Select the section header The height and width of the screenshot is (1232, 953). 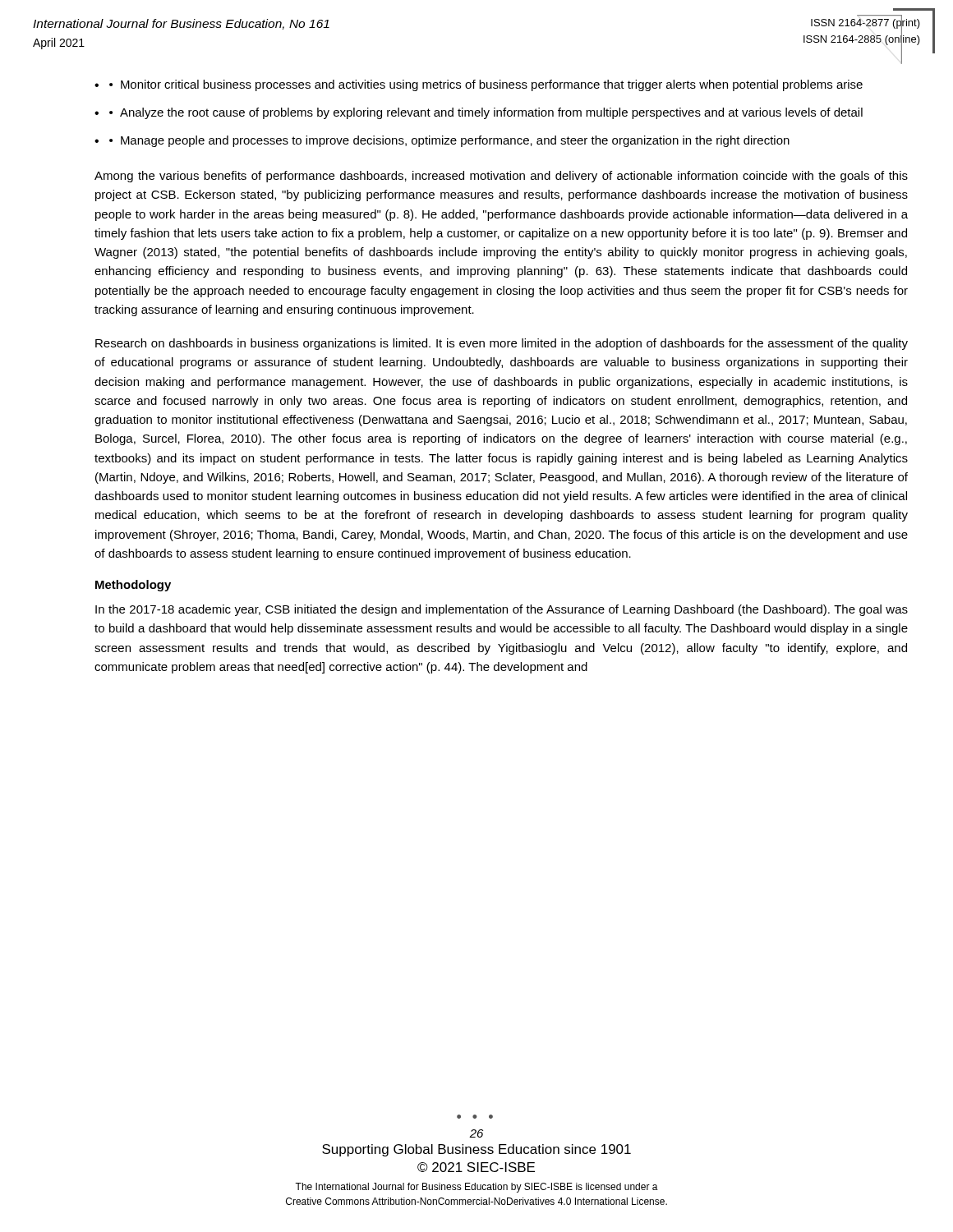pyautogui.click(x=133, y=584)
